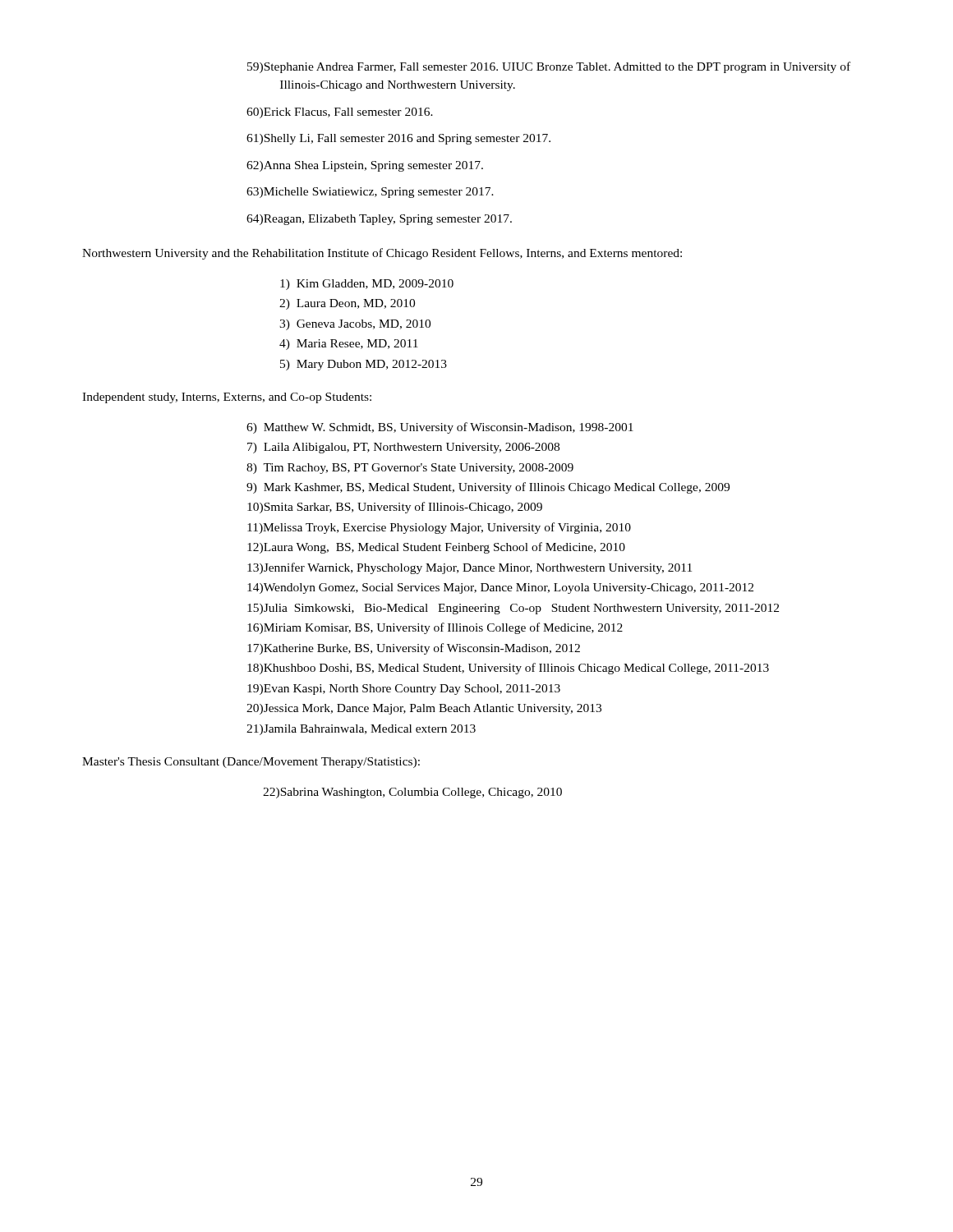
Task: Point to "63)Michelle Swiatiewicz, Spring semester 2017."
Action: click(370, 193)
